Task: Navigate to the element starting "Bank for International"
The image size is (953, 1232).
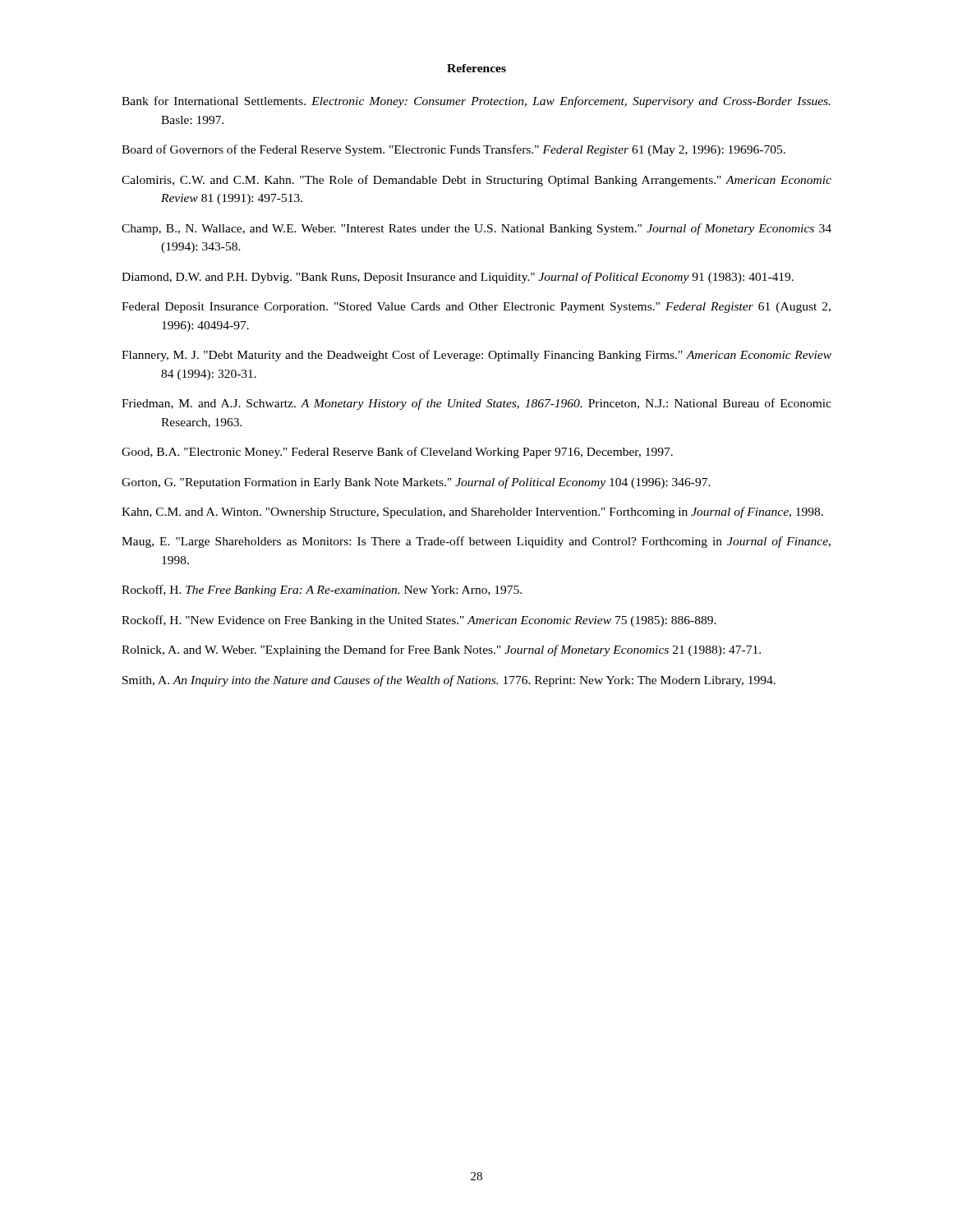Action: pyautogui.click(x=476, y=110)
